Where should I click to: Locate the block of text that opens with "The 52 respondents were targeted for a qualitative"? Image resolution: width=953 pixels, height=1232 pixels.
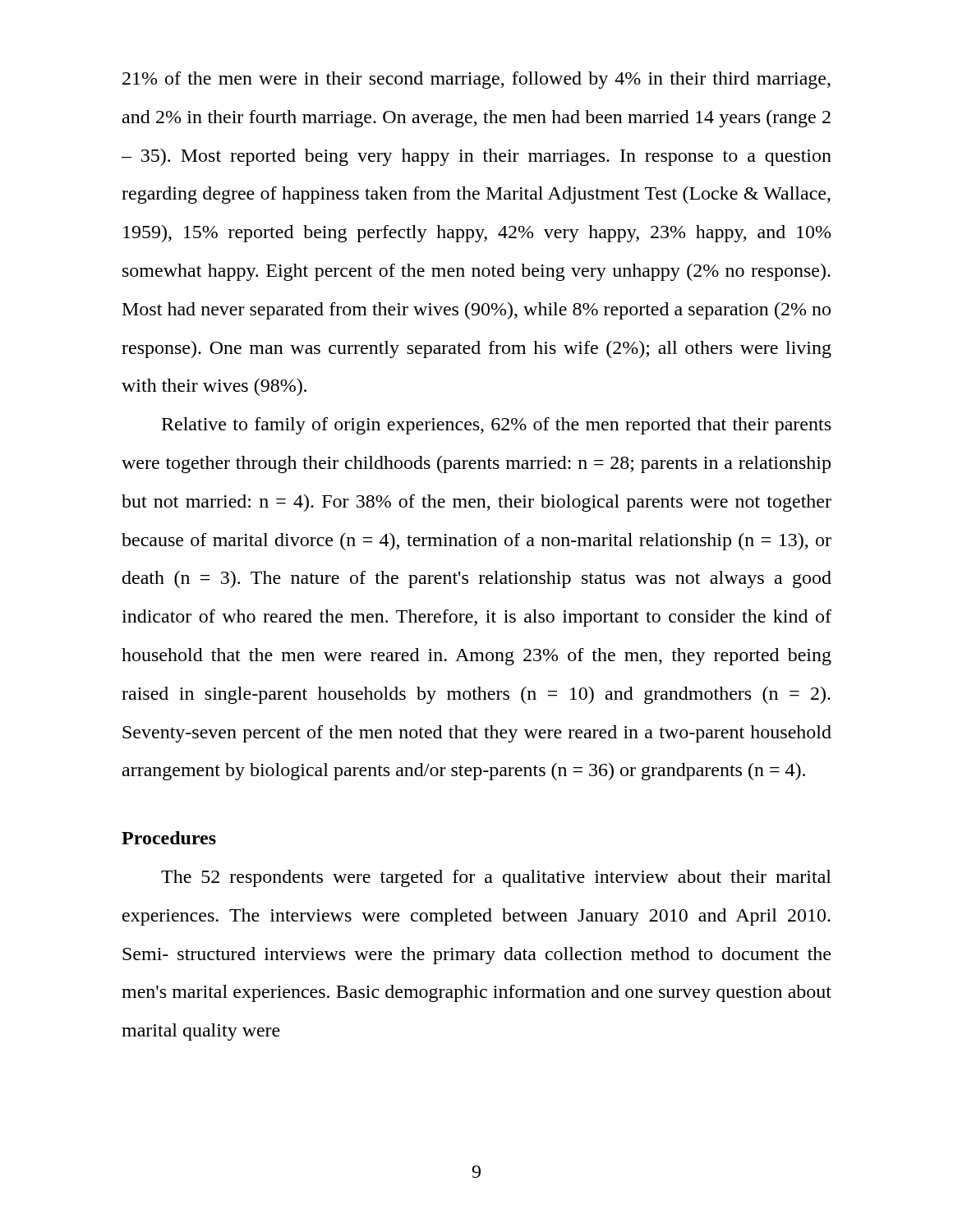tap(476, 953)
